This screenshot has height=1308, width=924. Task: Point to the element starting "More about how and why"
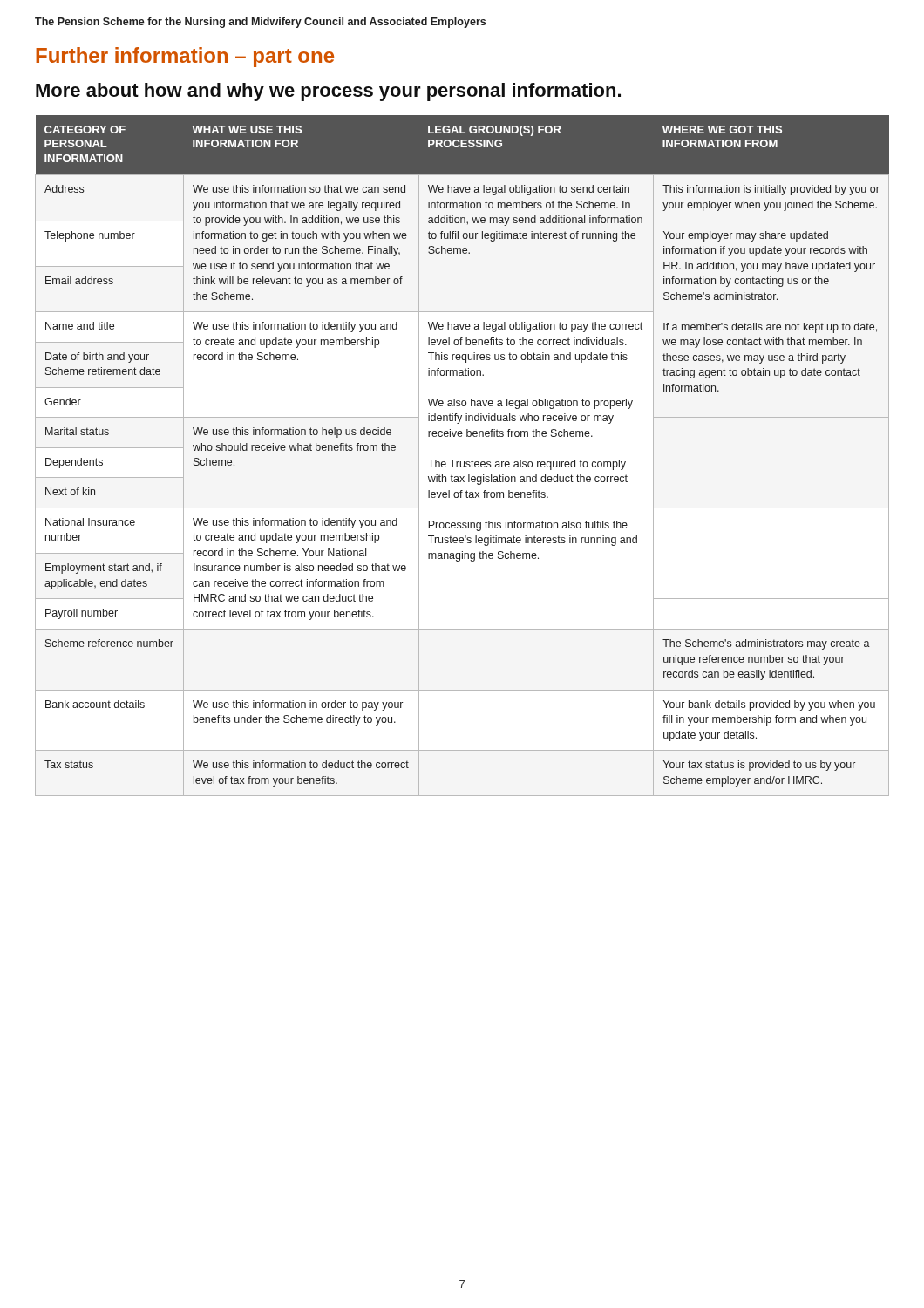tap(328, 90)
